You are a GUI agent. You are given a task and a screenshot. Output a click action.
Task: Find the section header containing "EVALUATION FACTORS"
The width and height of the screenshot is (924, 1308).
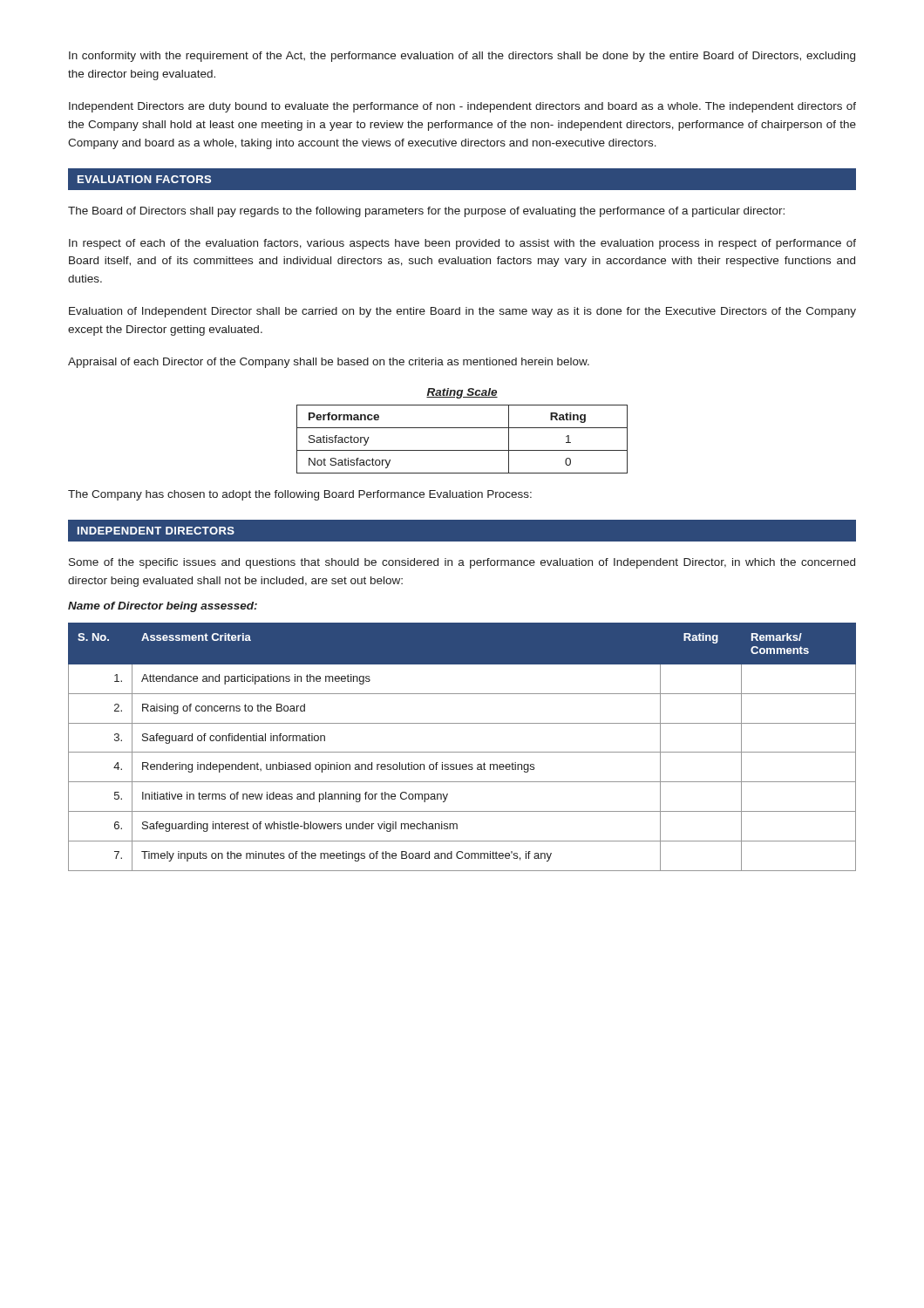(144, 179)
